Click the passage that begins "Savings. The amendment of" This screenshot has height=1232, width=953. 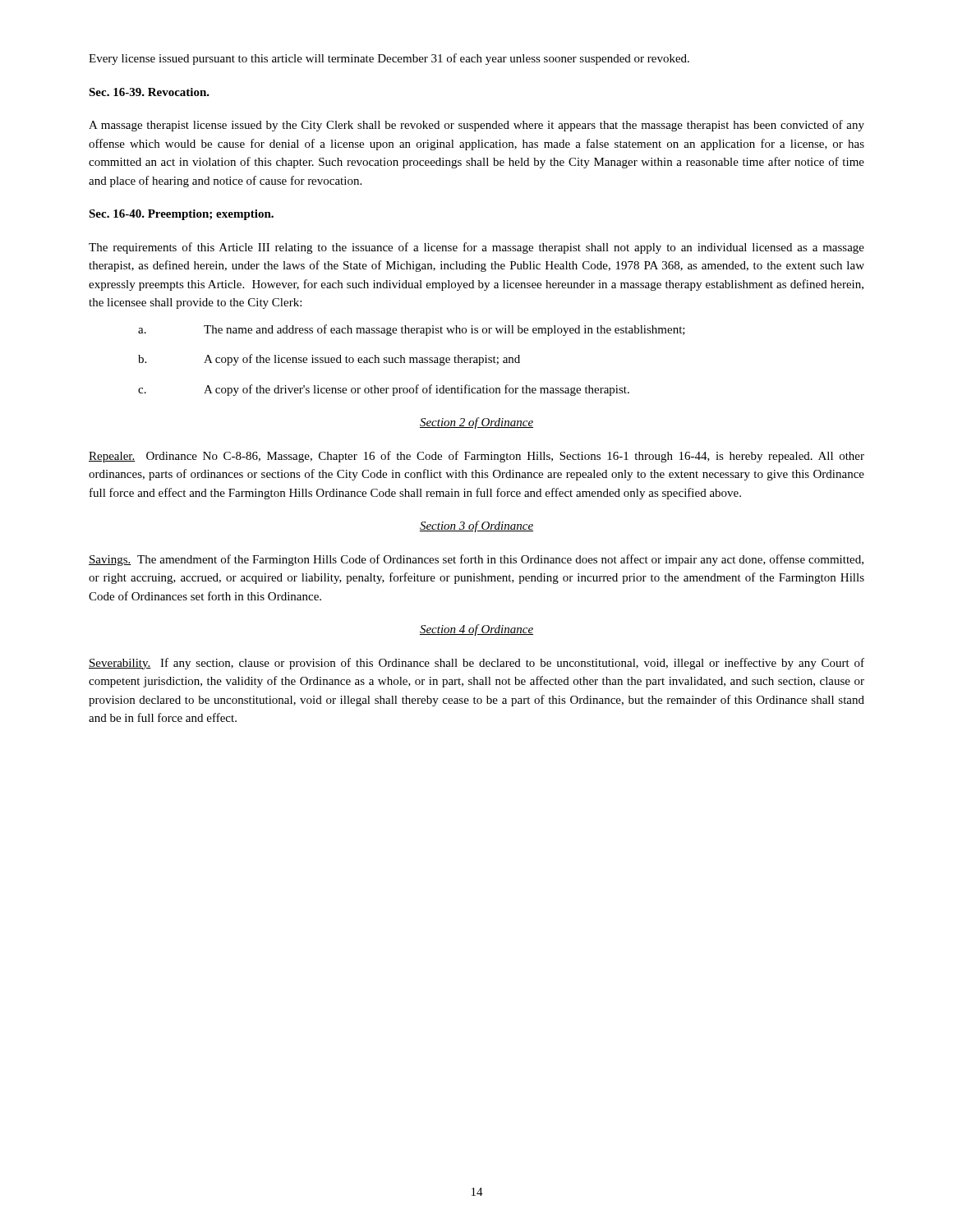(476, 578)
